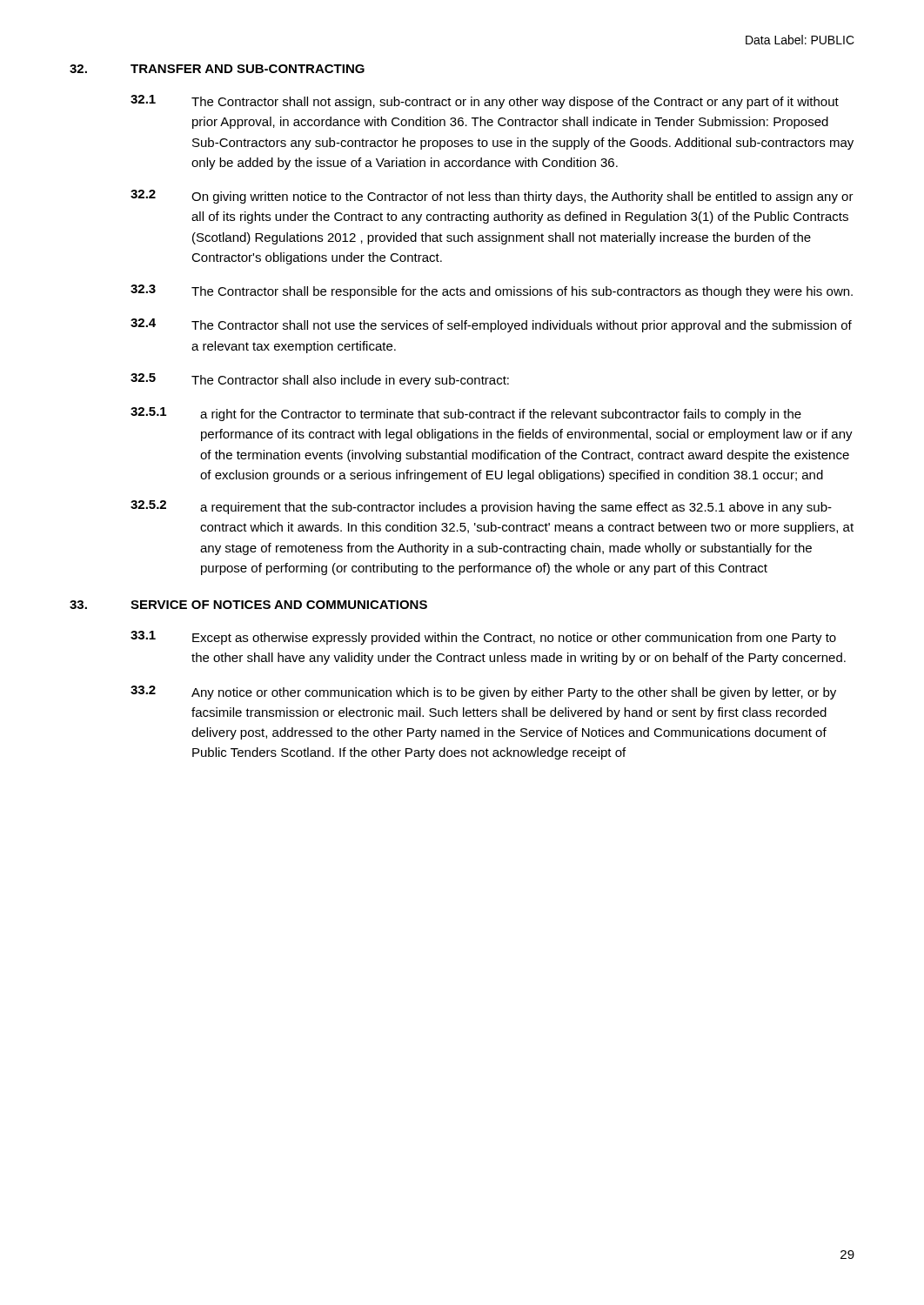Click the passage that begins "32.2 On giving written notice to the Contractor"
This screenshot has height=1305, width=924.
point(492,227)
